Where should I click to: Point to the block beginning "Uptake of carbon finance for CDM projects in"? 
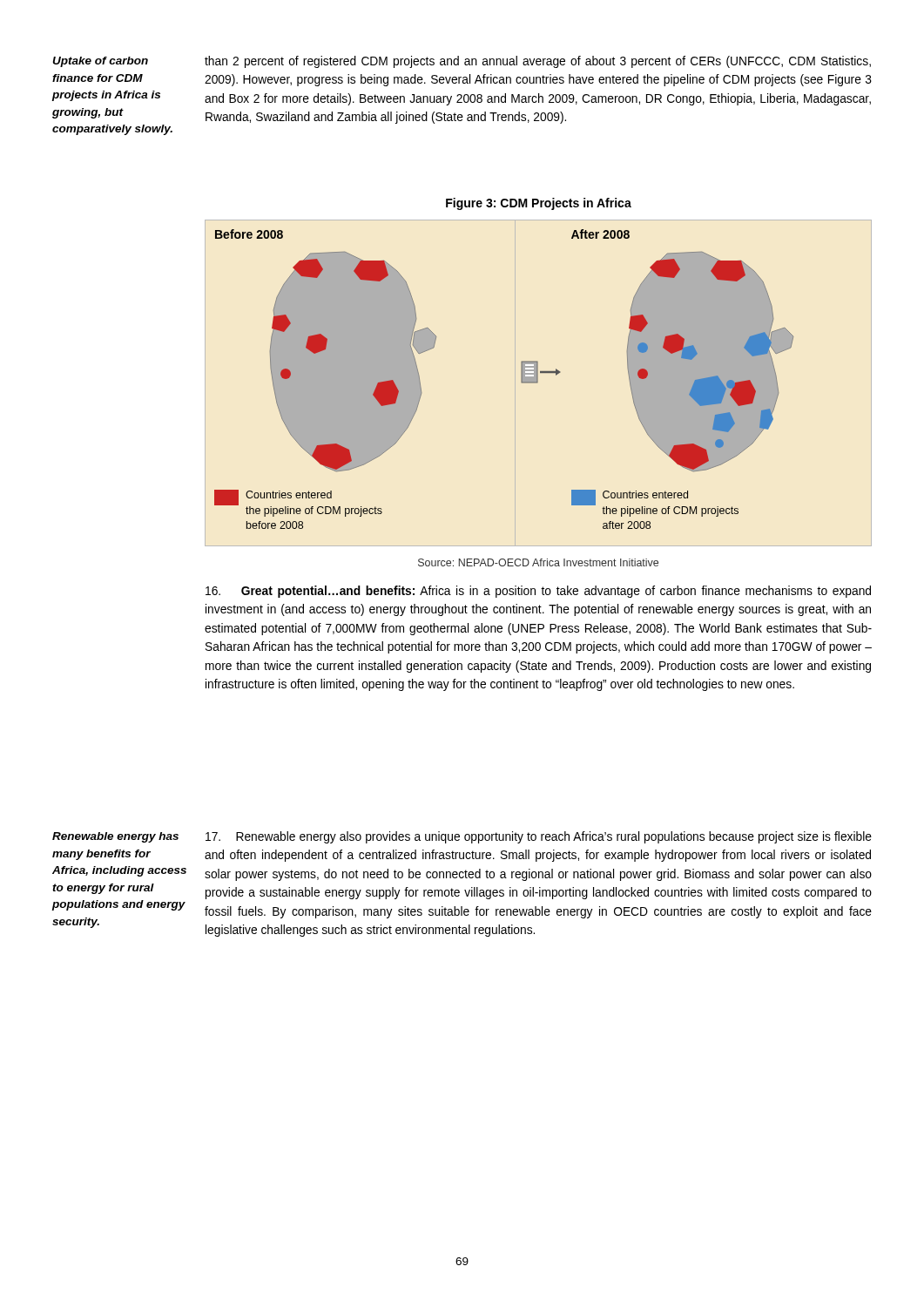click(113, 95)
